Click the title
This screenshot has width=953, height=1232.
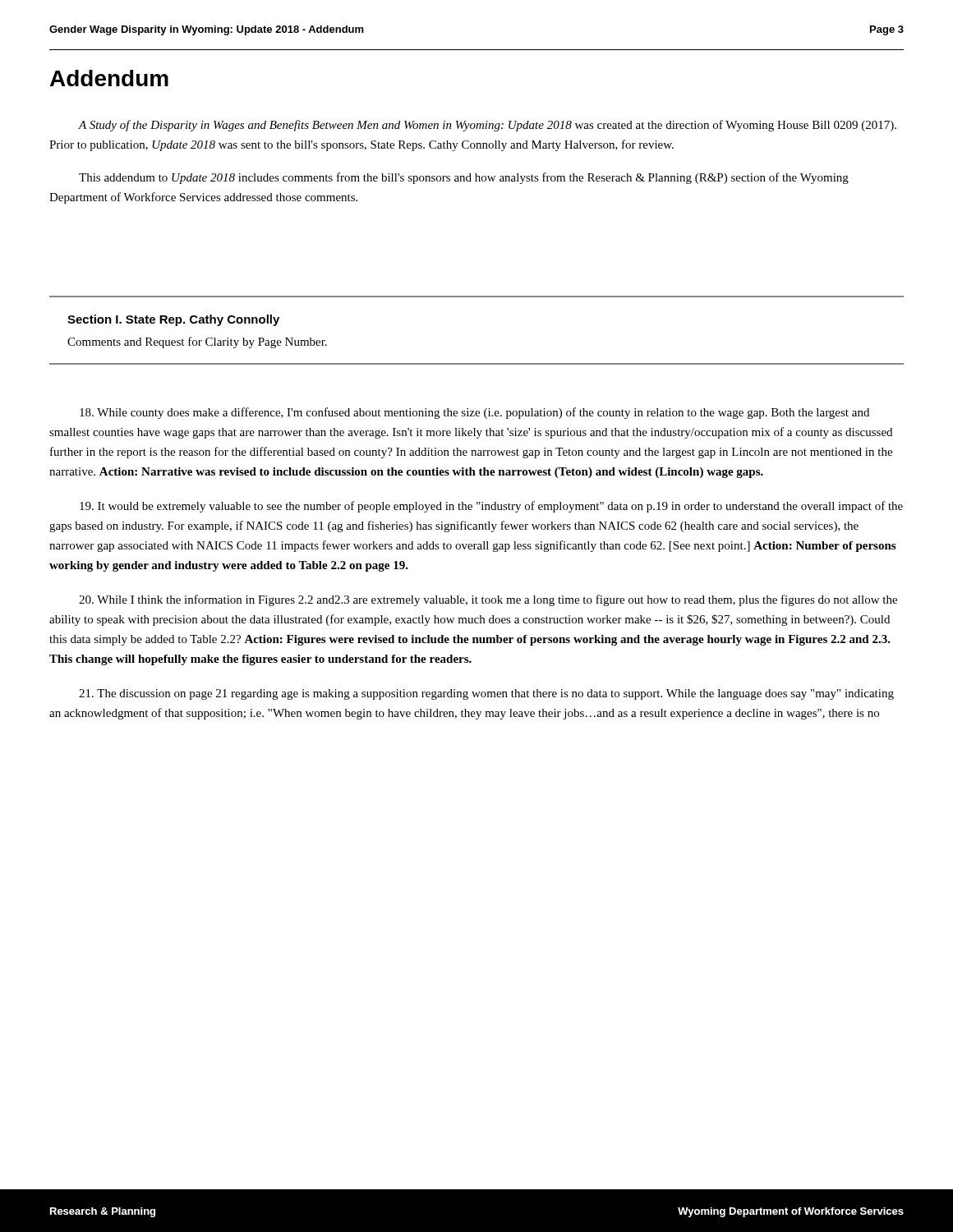[109, 79]
